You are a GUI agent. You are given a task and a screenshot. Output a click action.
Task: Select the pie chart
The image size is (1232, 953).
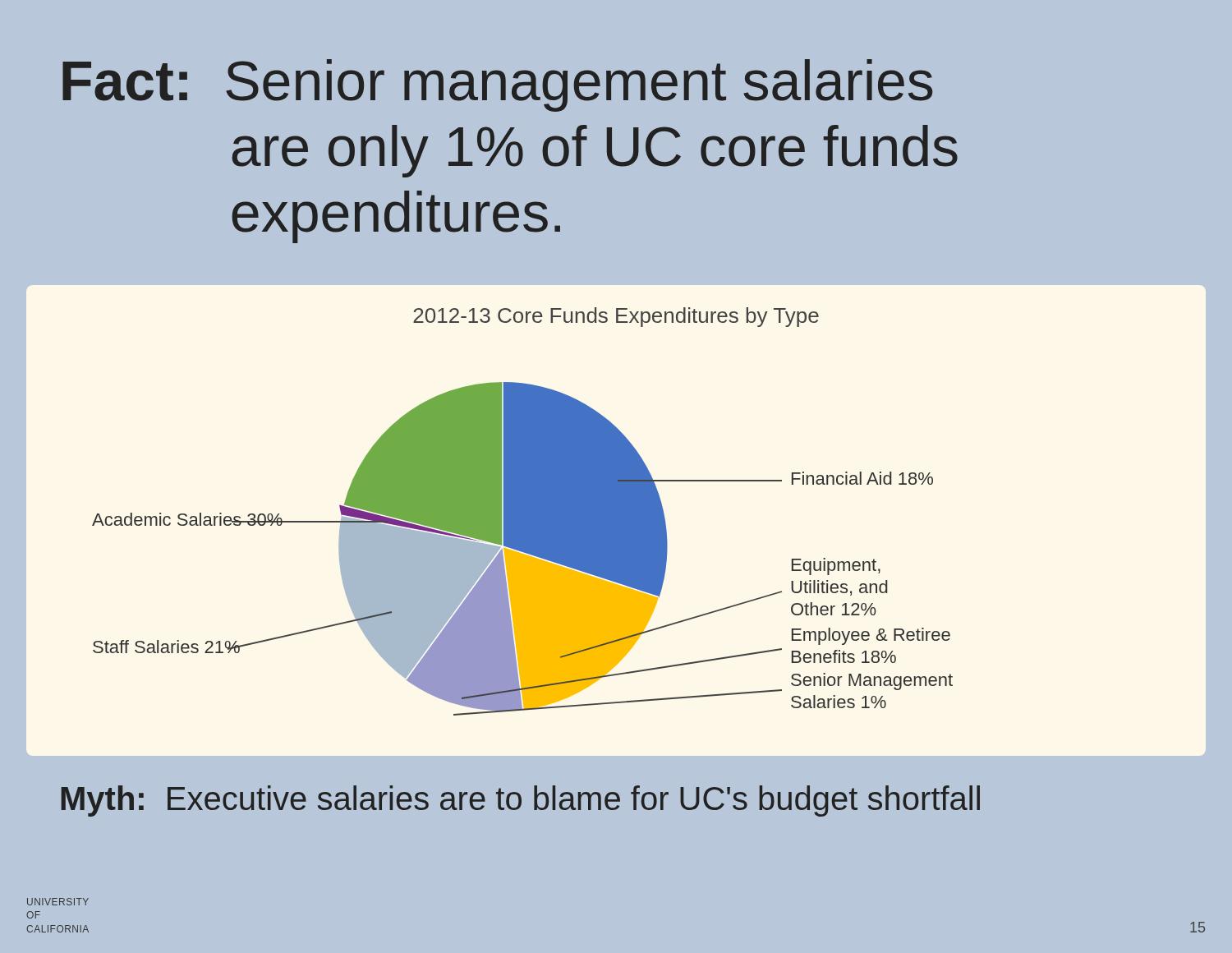point(616,520)
